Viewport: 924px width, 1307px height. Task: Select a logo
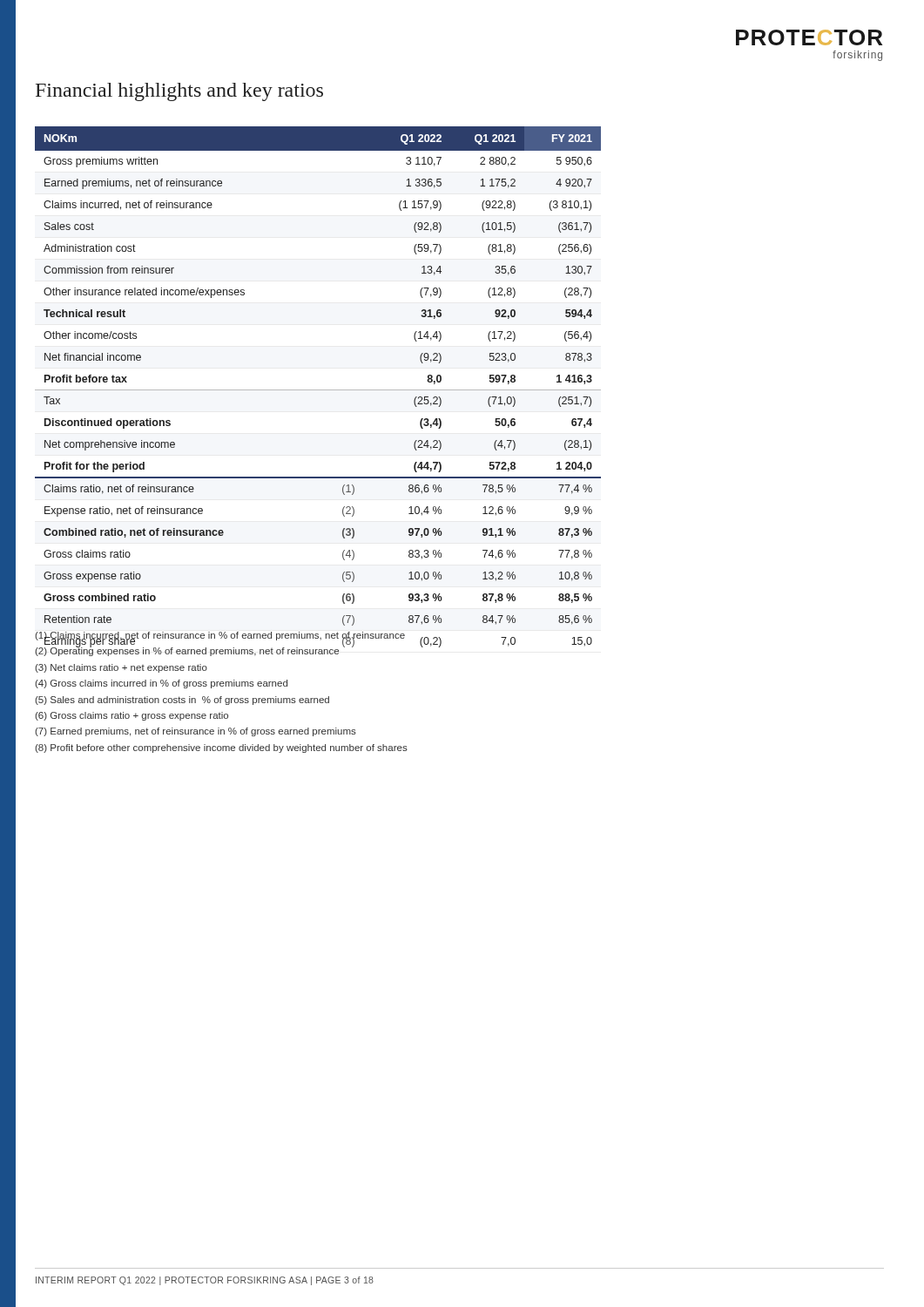pyautogui.click(x=809, y=43)
